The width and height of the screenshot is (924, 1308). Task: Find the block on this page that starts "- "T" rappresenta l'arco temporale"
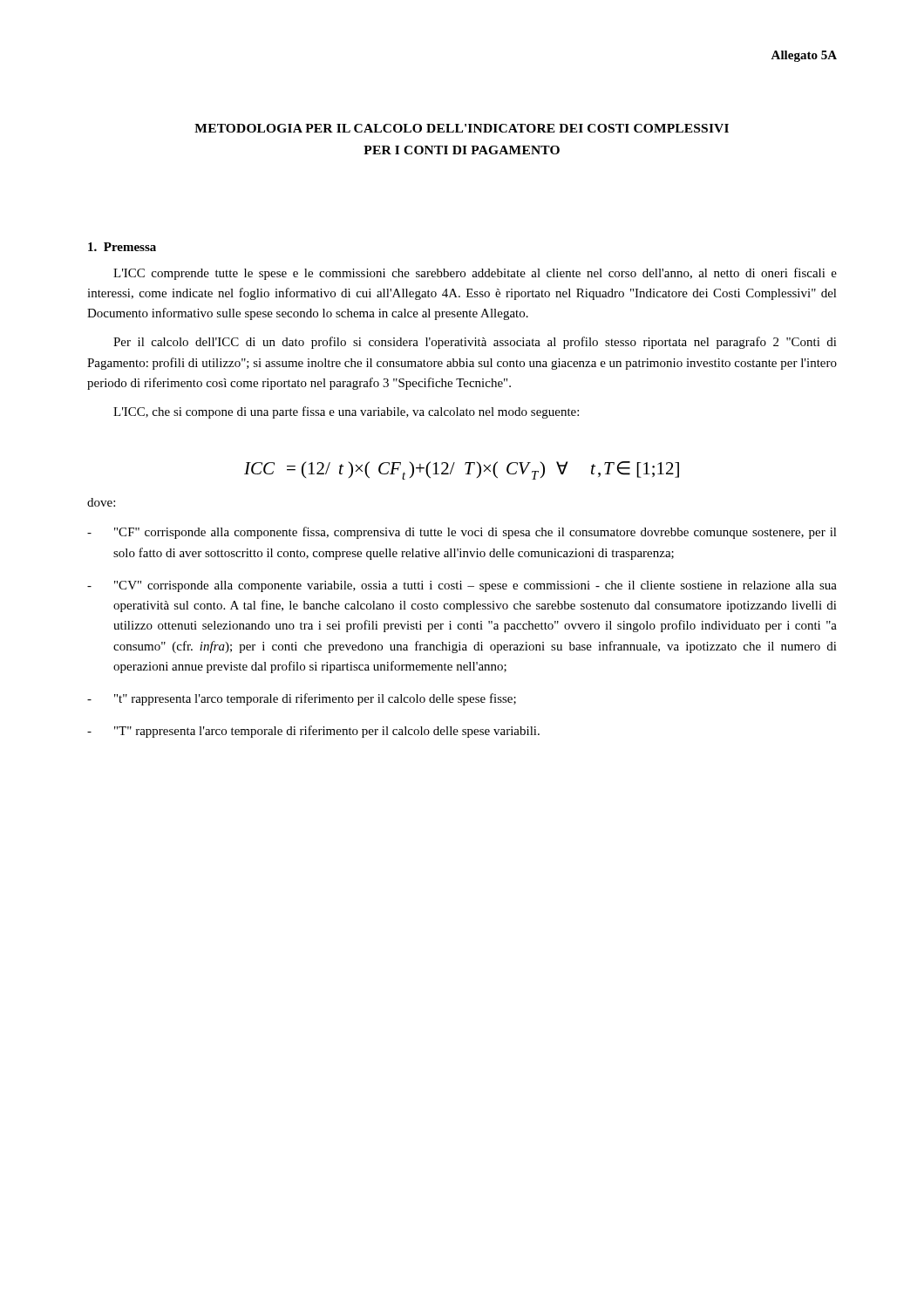coord(462,732)
